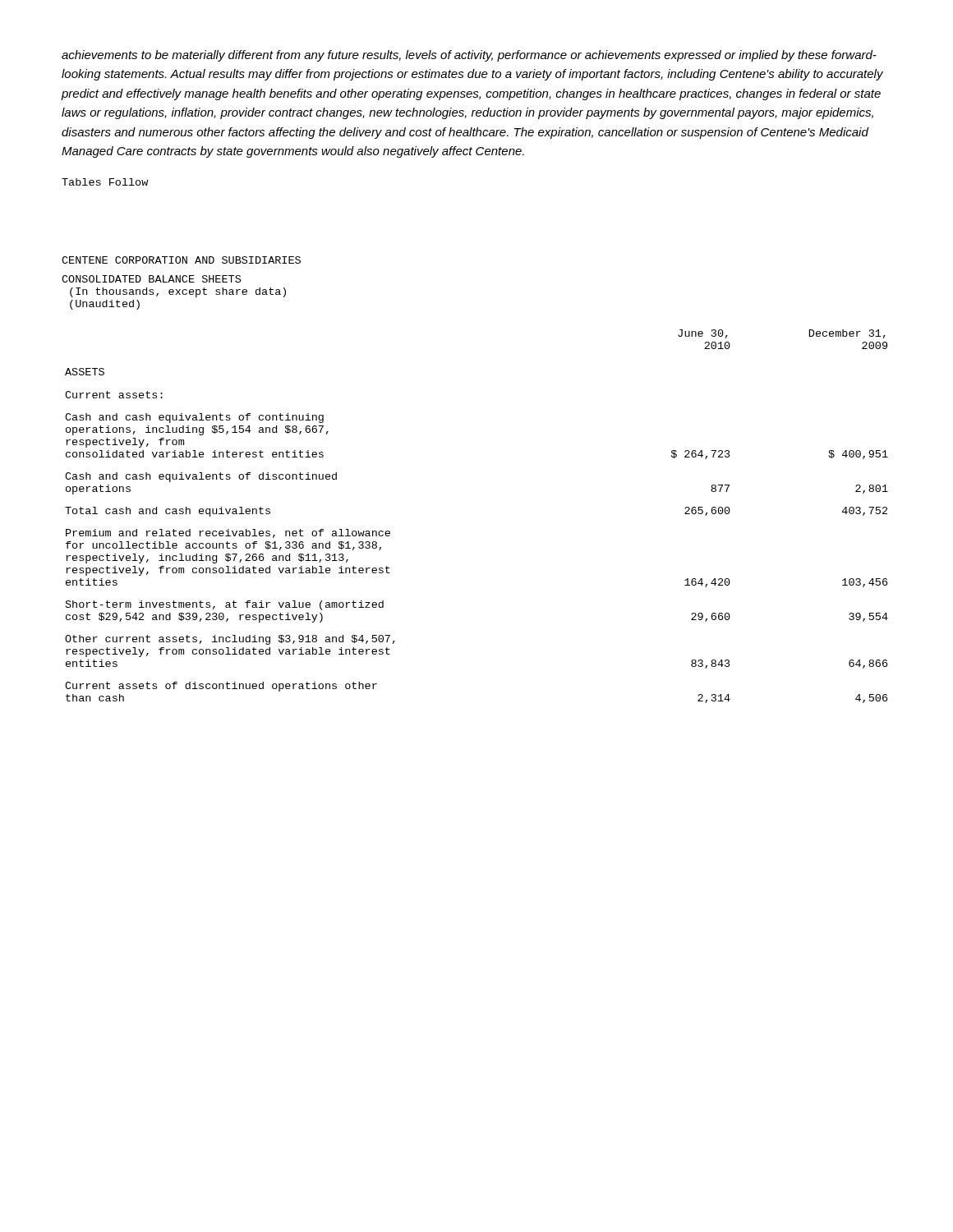Screen dimensions: 1232x953
Task: Find the block starting "CONSOLIDATED BALANCE SHEETS (In thousands, except share data)"
Action: (x=175, y=292)
